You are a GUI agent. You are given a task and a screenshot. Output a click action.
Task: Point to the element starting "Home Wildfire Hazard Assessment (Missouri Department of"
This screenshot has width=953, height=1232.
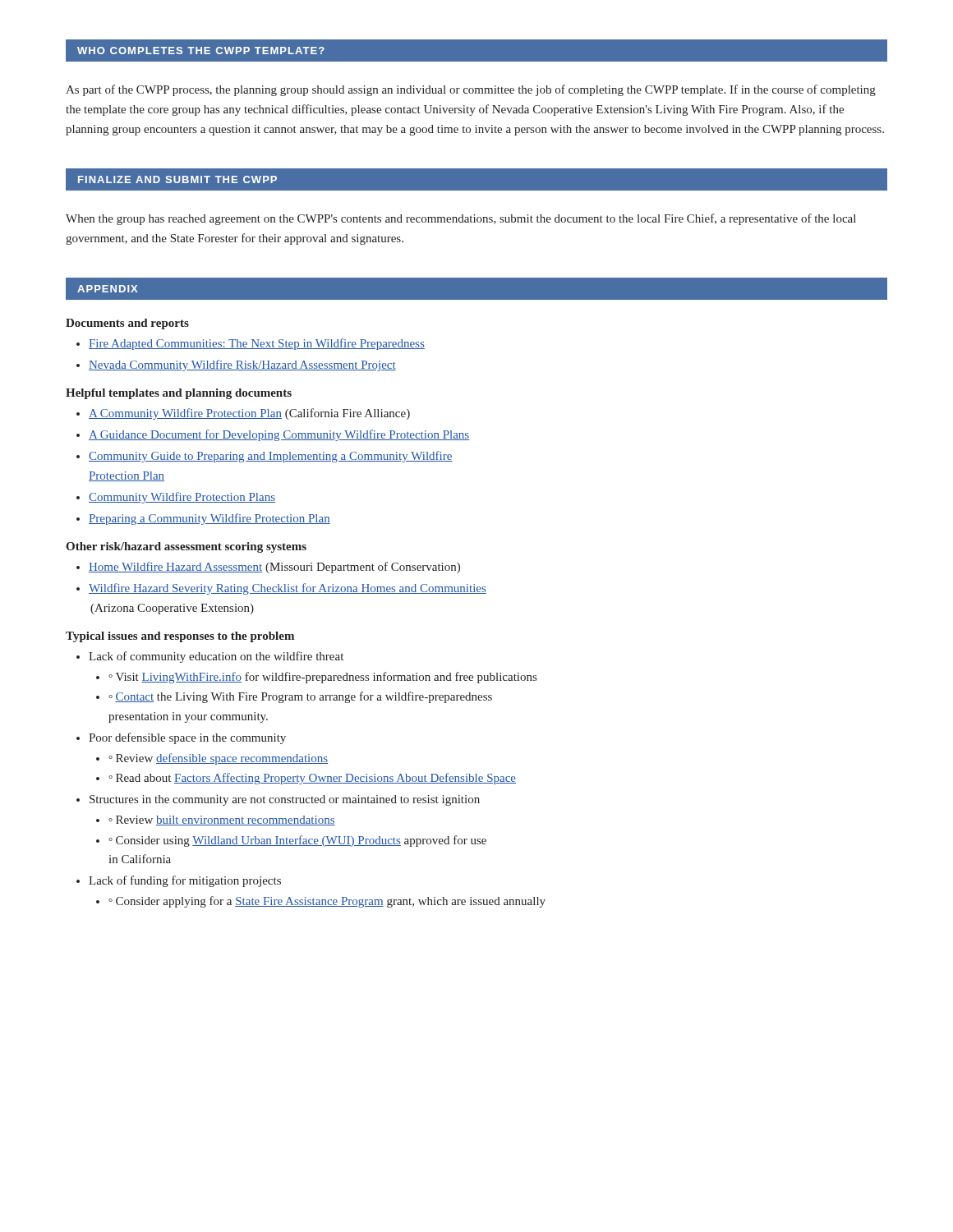476,587
